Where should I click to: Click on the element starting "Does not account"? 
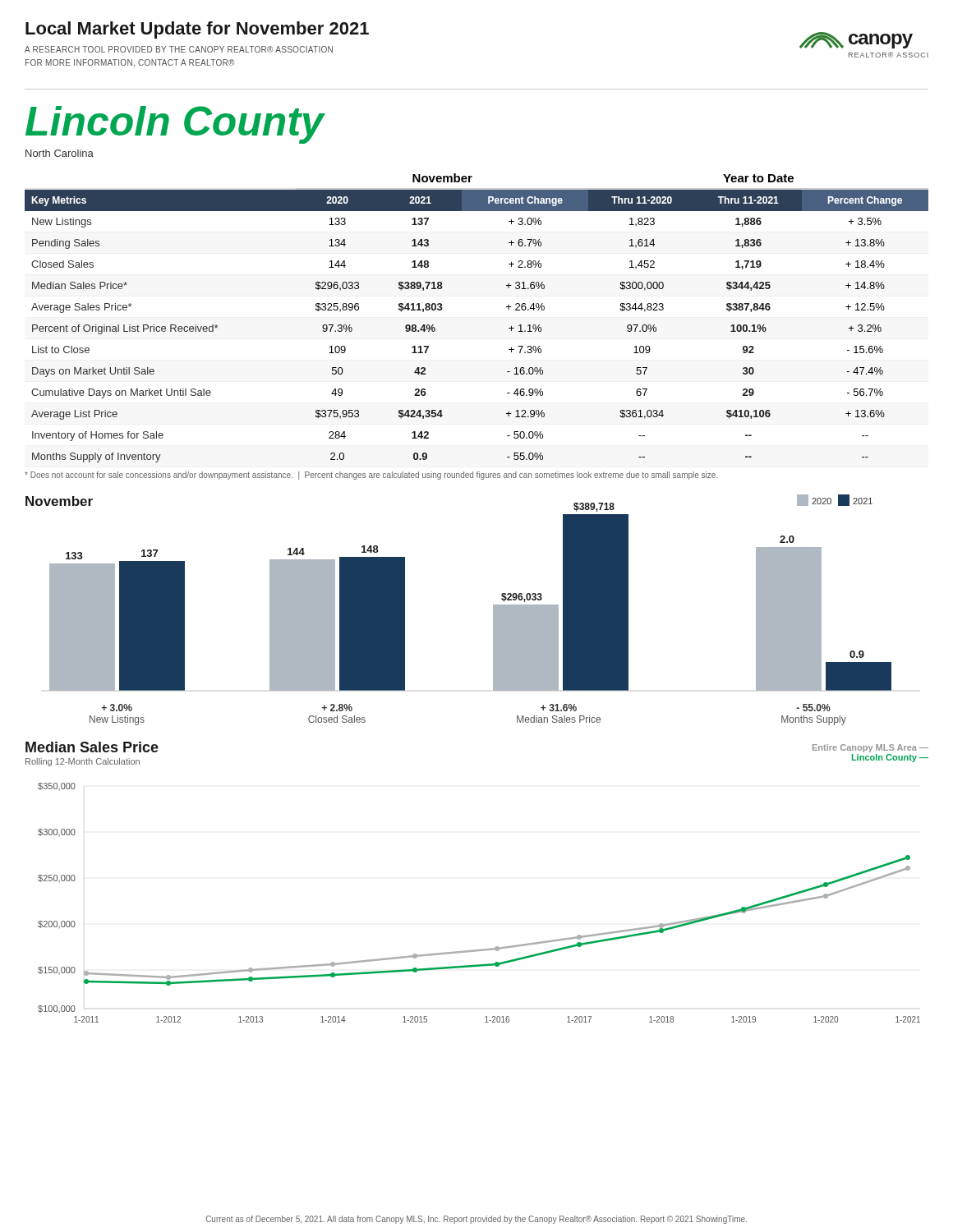click(371, 475)
